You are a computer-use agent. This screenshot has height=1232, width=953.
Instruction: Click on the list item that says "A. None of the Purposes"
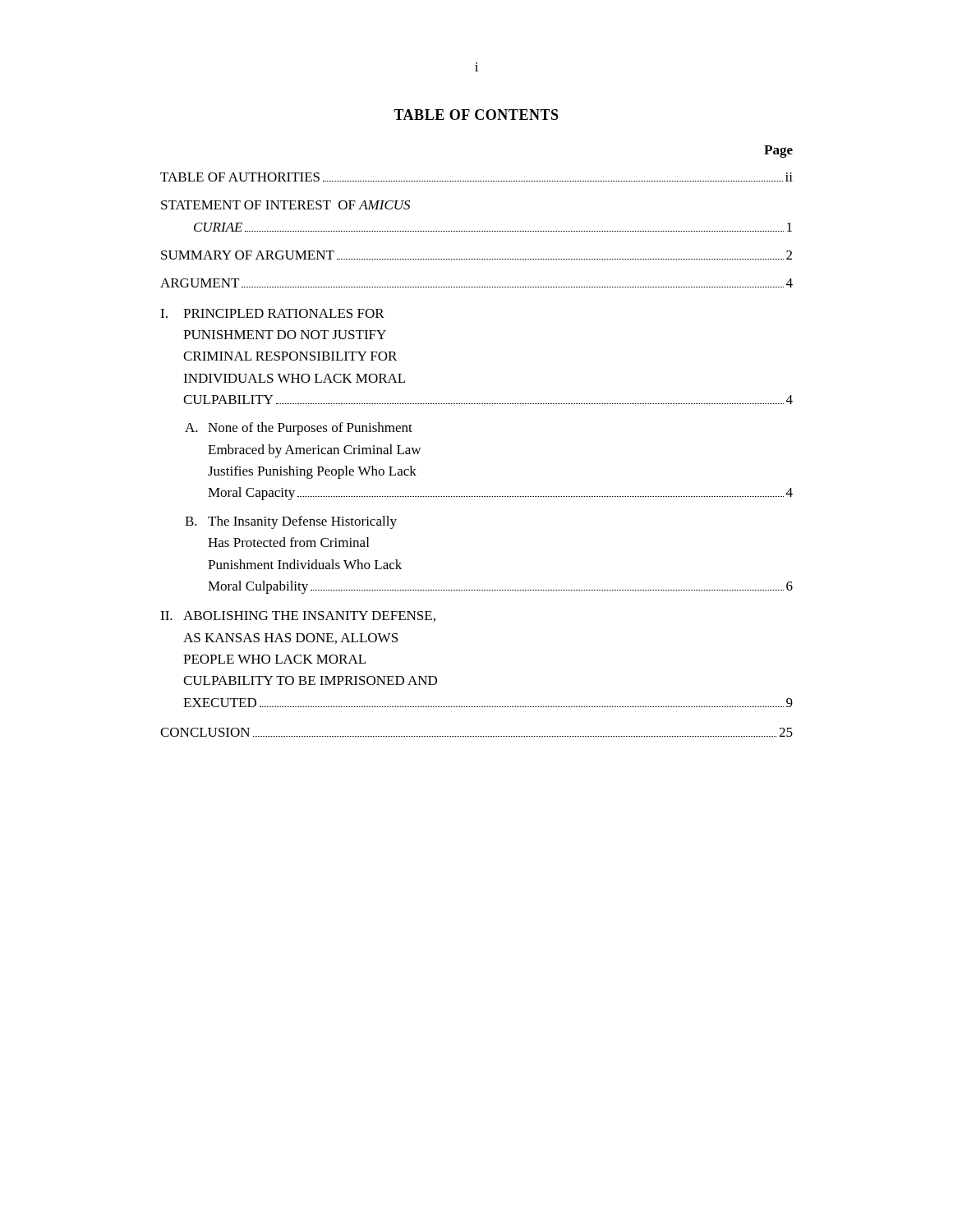299,429
